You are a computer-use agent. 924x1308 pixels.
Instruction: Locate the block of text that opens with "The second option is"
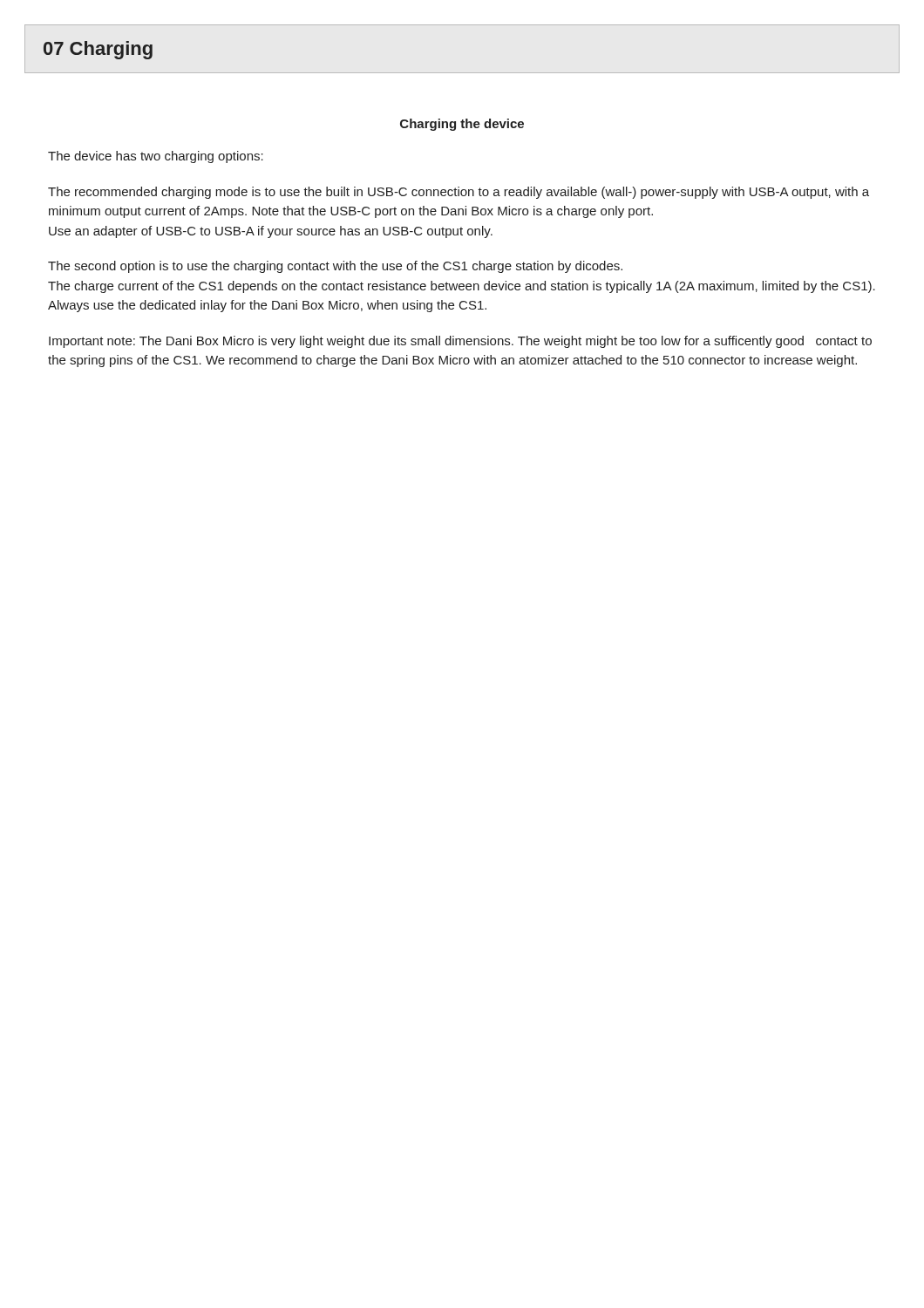coord(462,285)
